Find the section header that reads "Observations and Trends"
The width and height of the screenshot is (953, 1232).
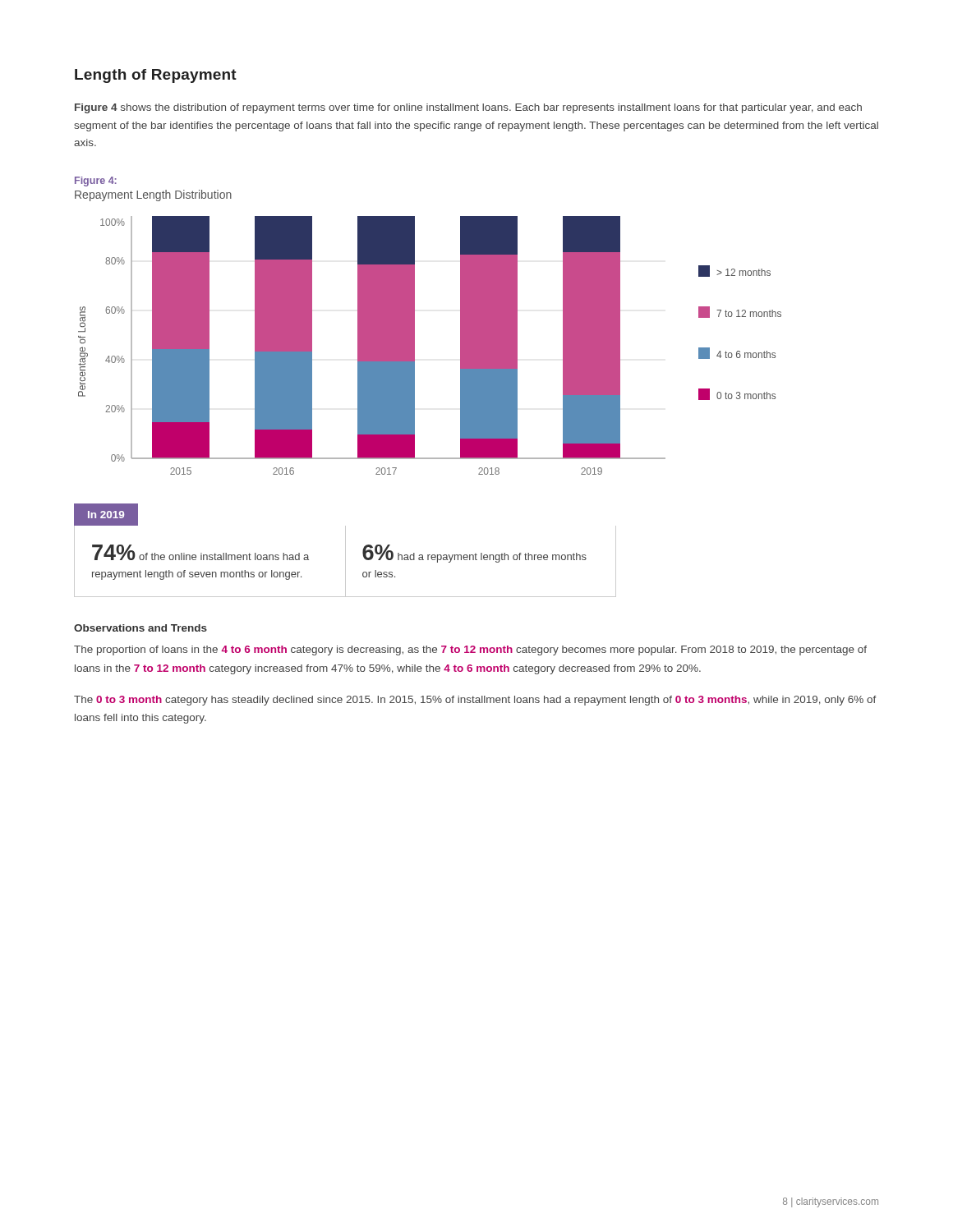coord(141,628)
